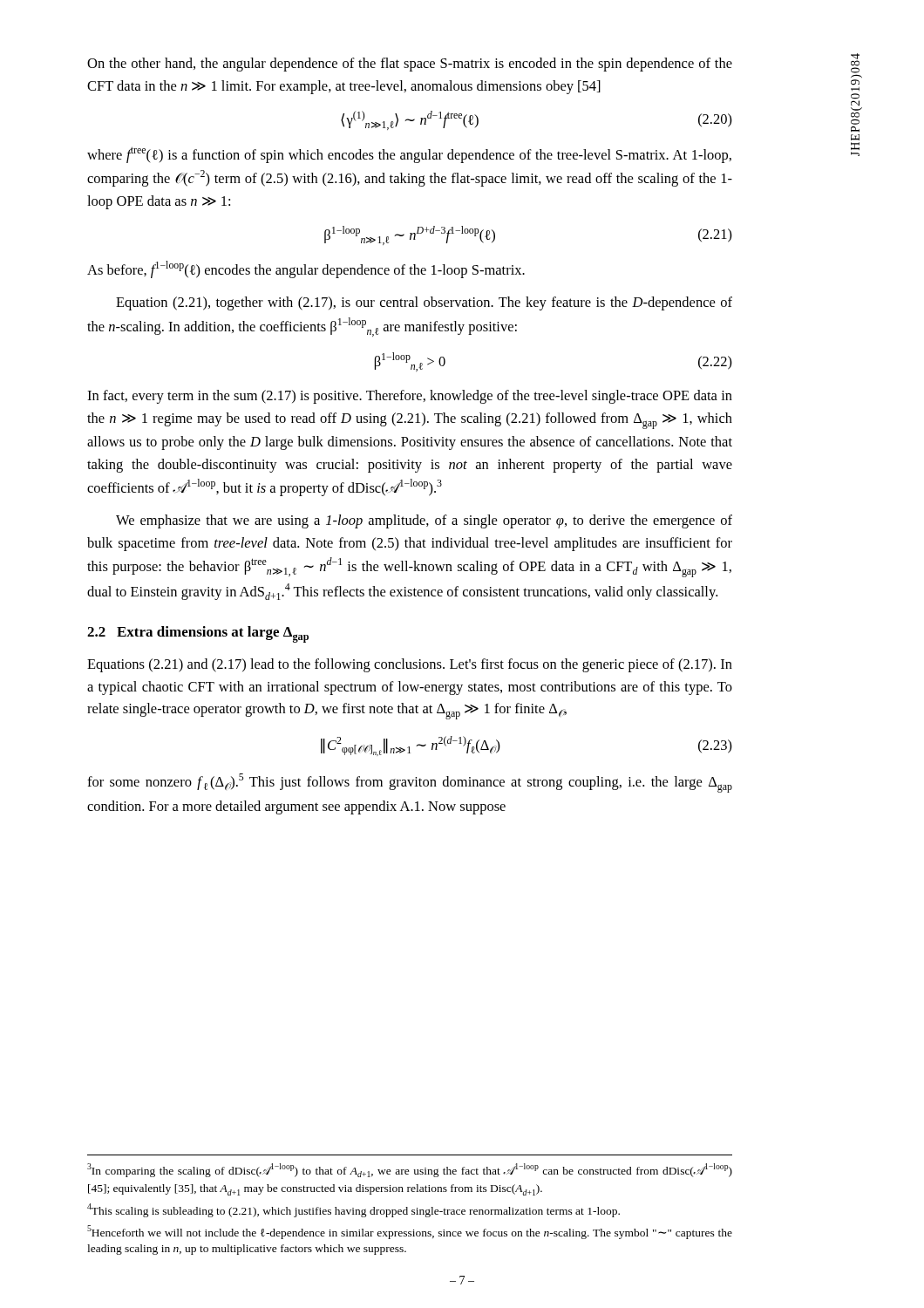
Task: Where does it say "⟨γ(1)n≫1,ℓ⟩ ∼ nd−1ftree(ℓ) (2.20)"?
Action: (x=410, y=120)
